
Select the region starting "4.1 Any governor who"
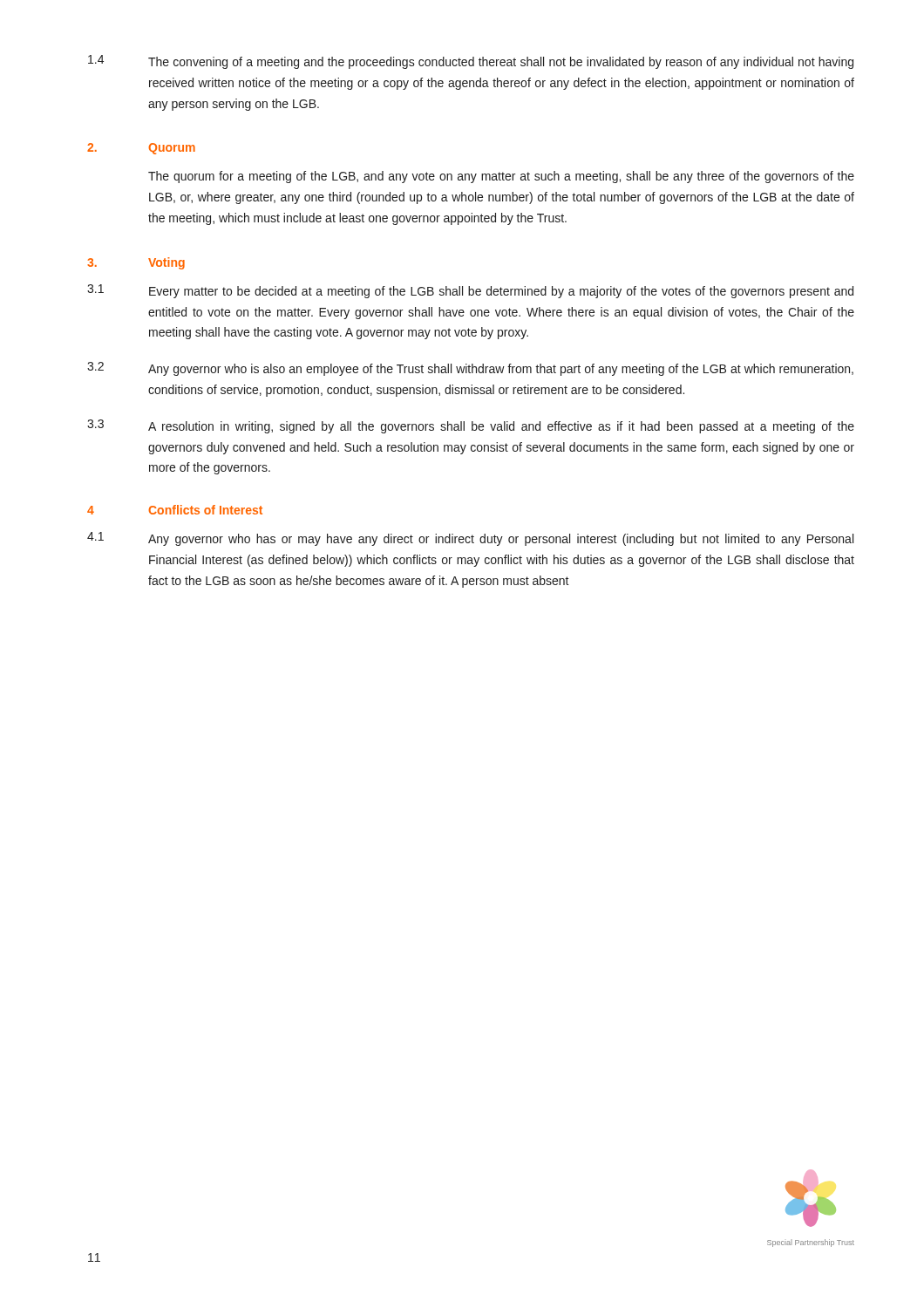click(x=471, y=561)
